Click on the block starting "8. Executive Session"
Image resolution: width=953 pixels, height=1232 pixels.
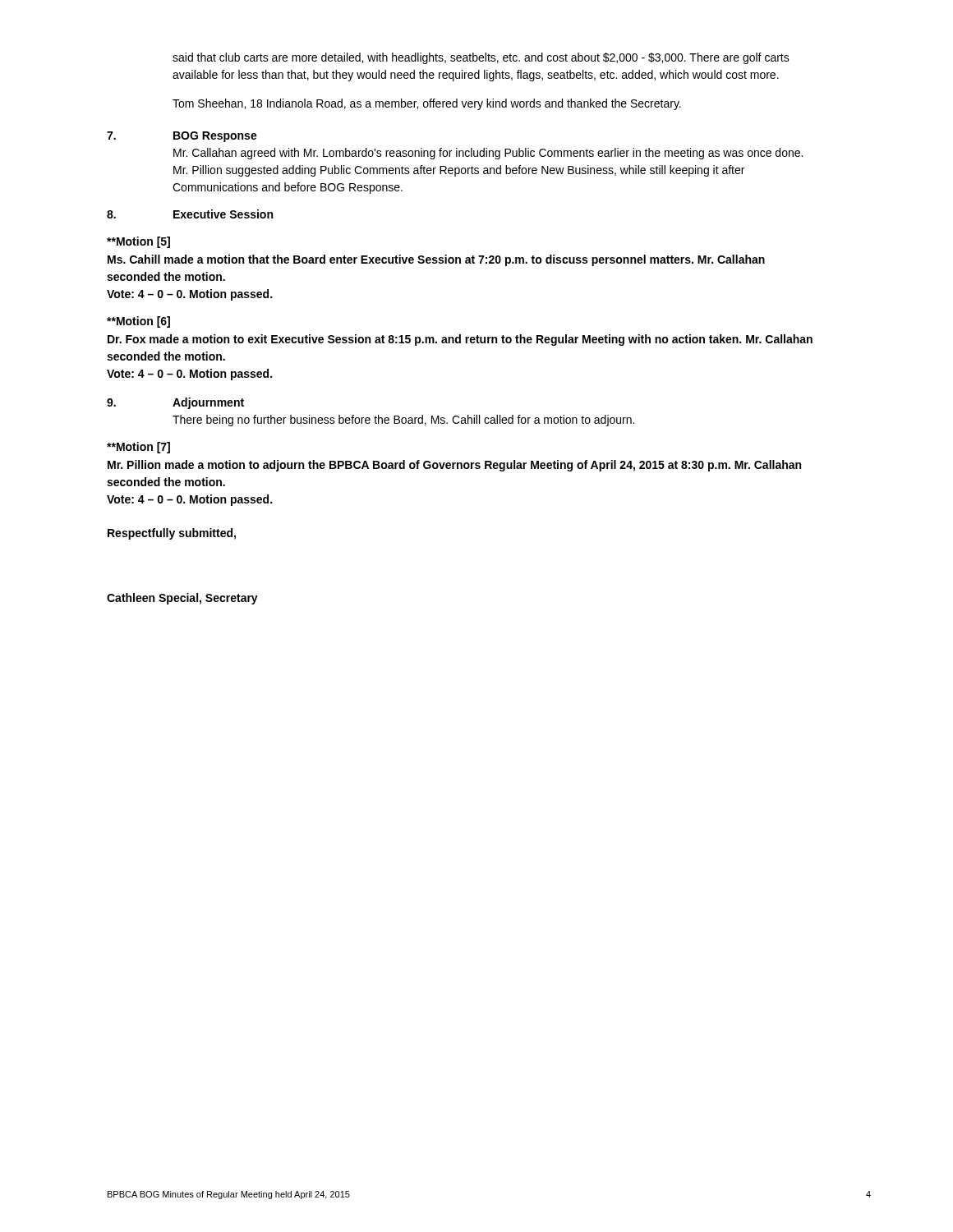click(x=190, y=214)
